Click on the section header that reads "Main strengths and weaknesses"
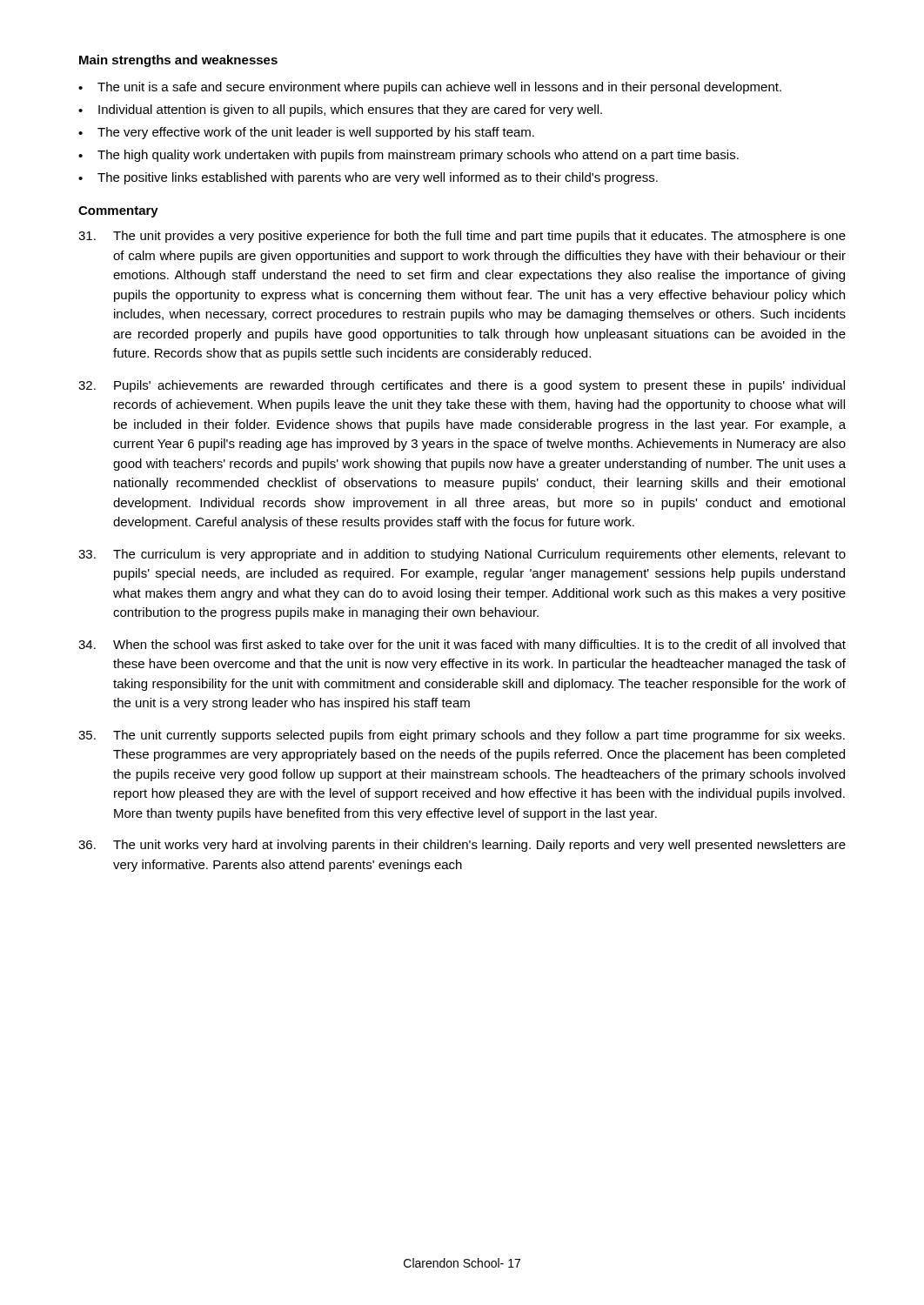This screenshot has height=1305, width=924. [x=178, y=60]
